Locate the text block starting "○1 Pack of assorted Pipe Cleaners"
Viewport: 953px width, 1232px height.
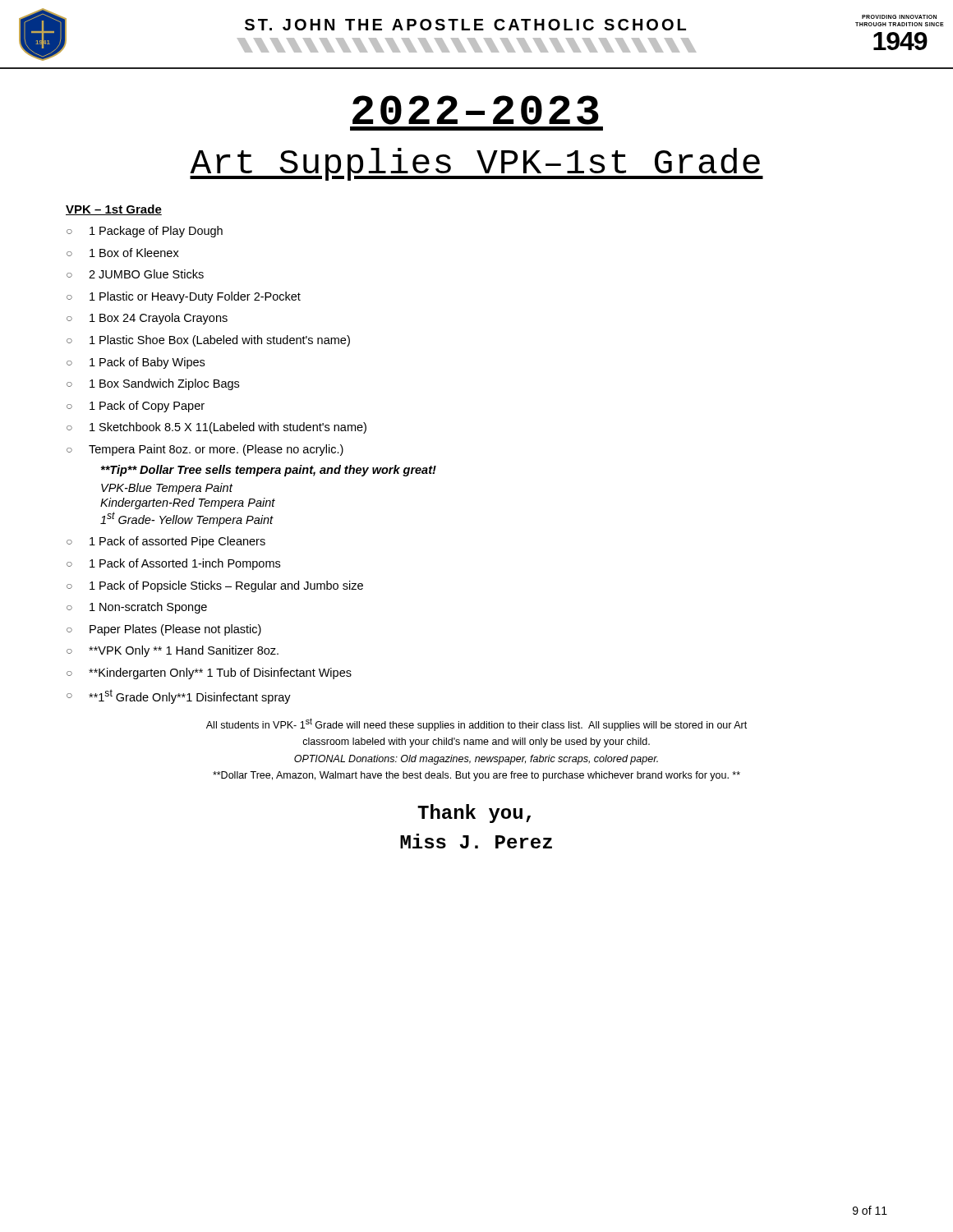pyautogui.click(x=166, y=542)
